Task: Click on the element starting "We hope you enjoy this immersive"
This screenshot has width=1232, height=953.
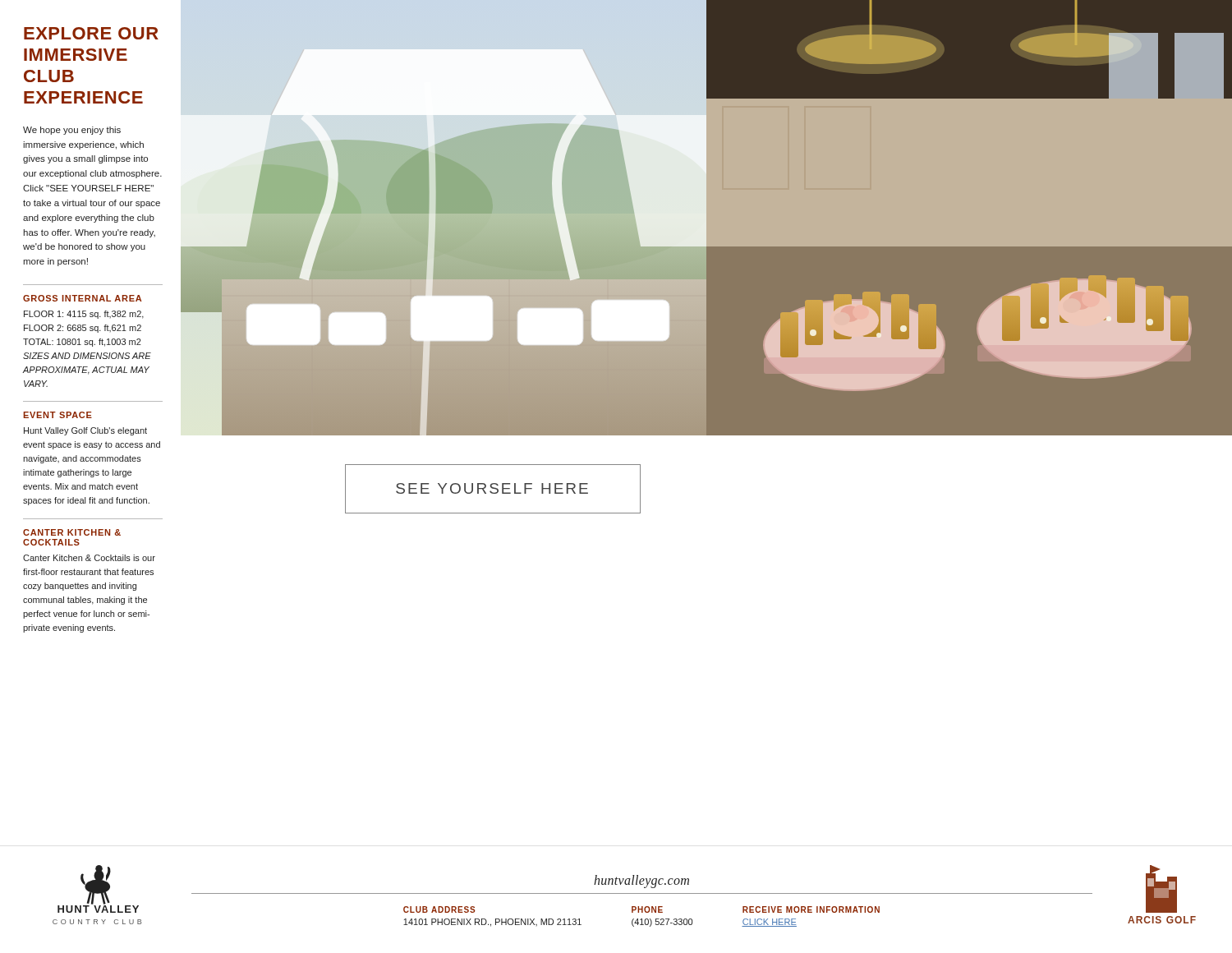Action: 93,196
